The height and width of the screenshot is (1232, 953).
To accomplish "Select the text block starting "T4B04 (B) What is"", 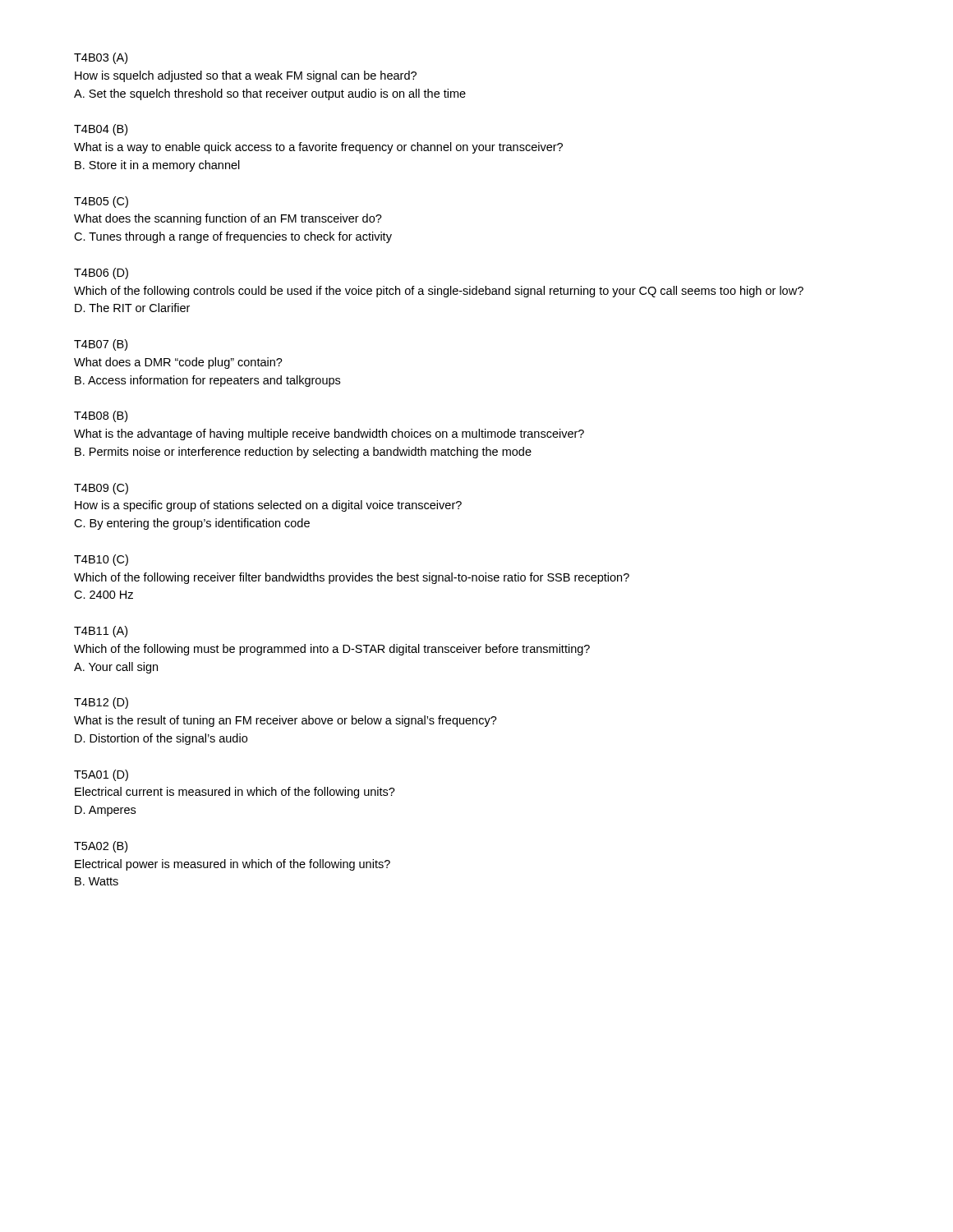I will point(476,148).
